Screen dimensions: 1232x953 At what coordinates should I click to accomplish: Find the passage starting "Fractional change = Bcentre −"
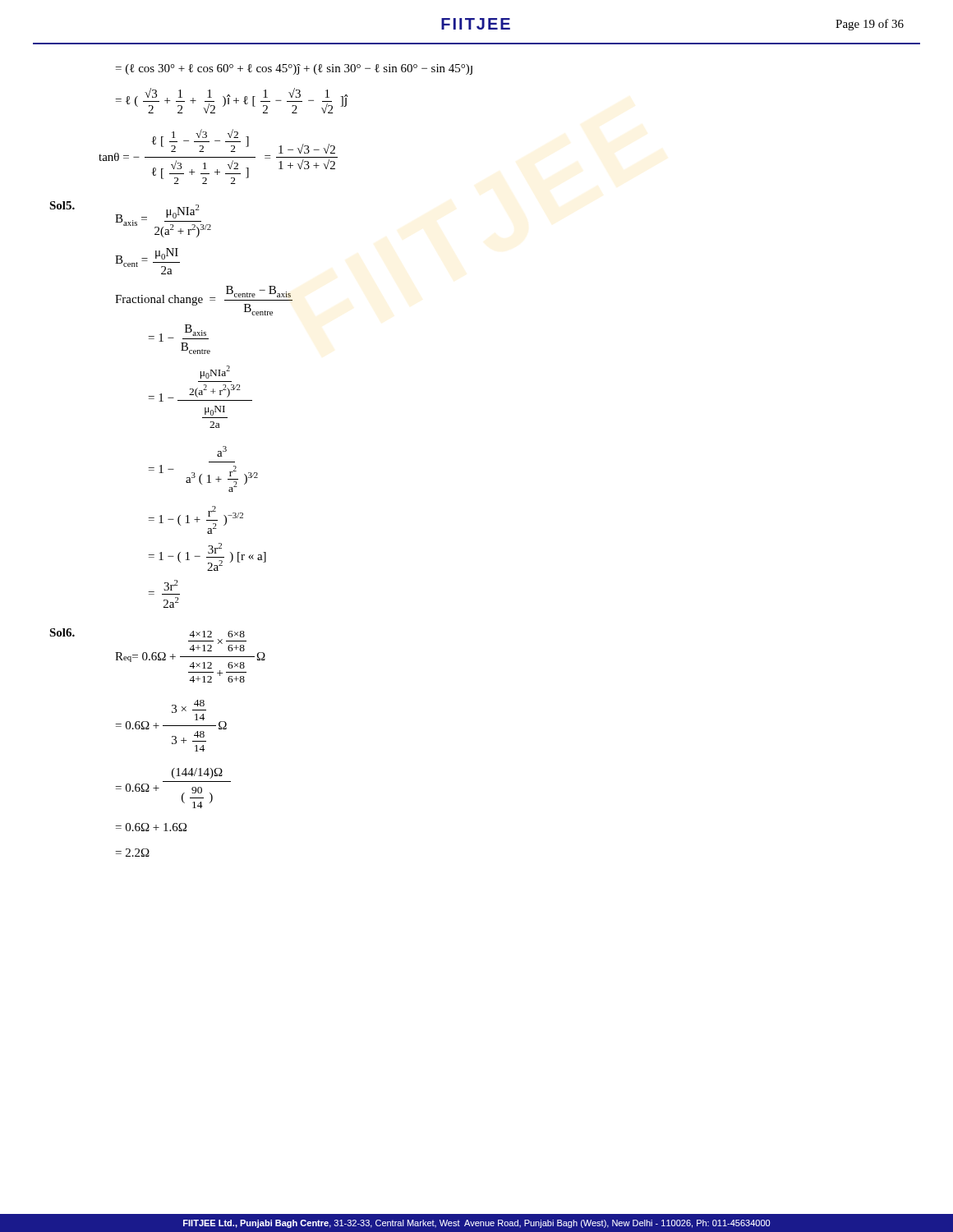click(x=204, y=300)
